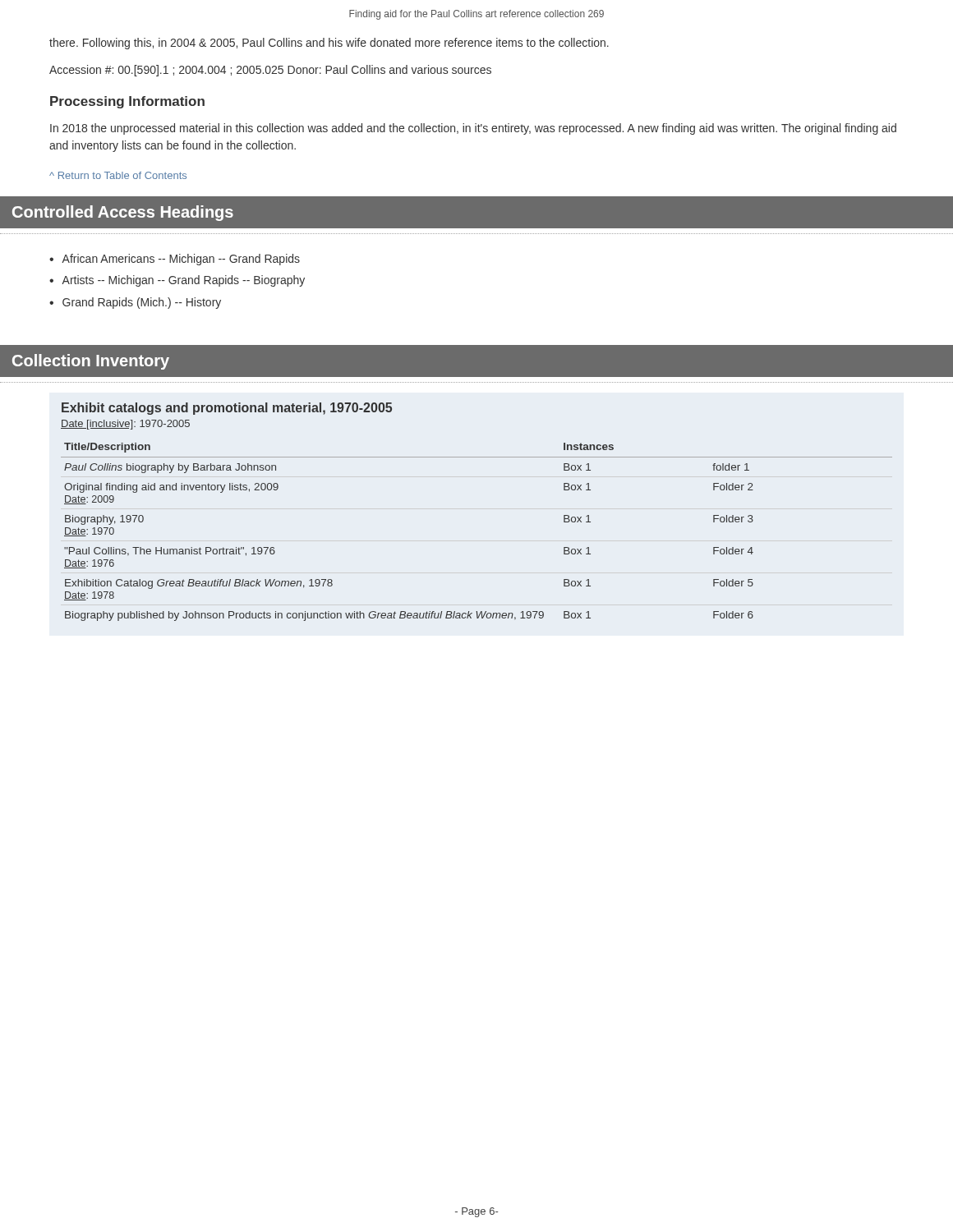Click on the region starting "Date [inclusive]: 1970-2005"
Screen dimensions: 1232x953
126,424
